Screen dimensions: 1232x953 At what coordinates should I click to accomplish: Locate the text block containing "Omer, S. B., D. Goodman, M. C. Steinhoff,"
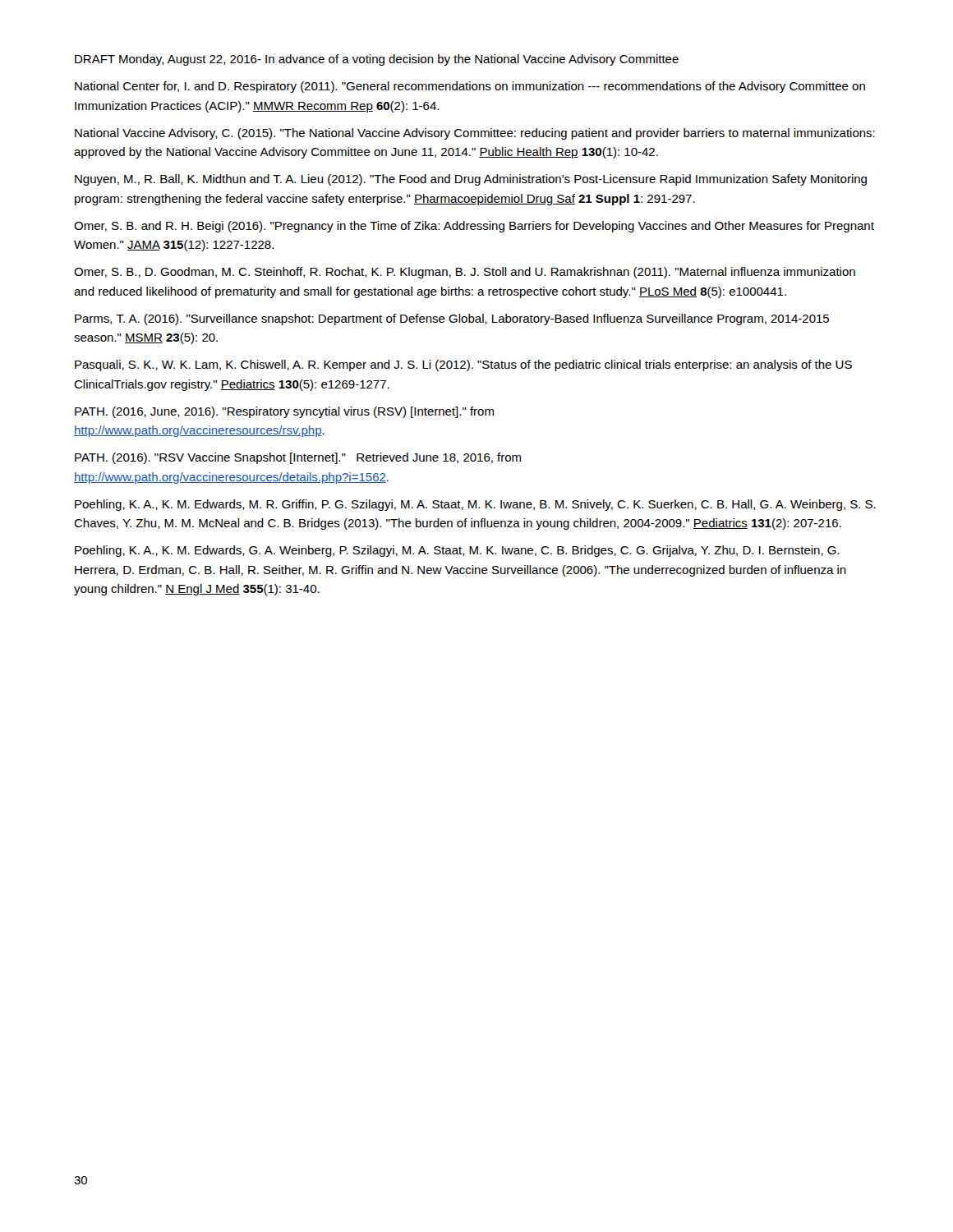pyautogui.click(x=465, y=281)
